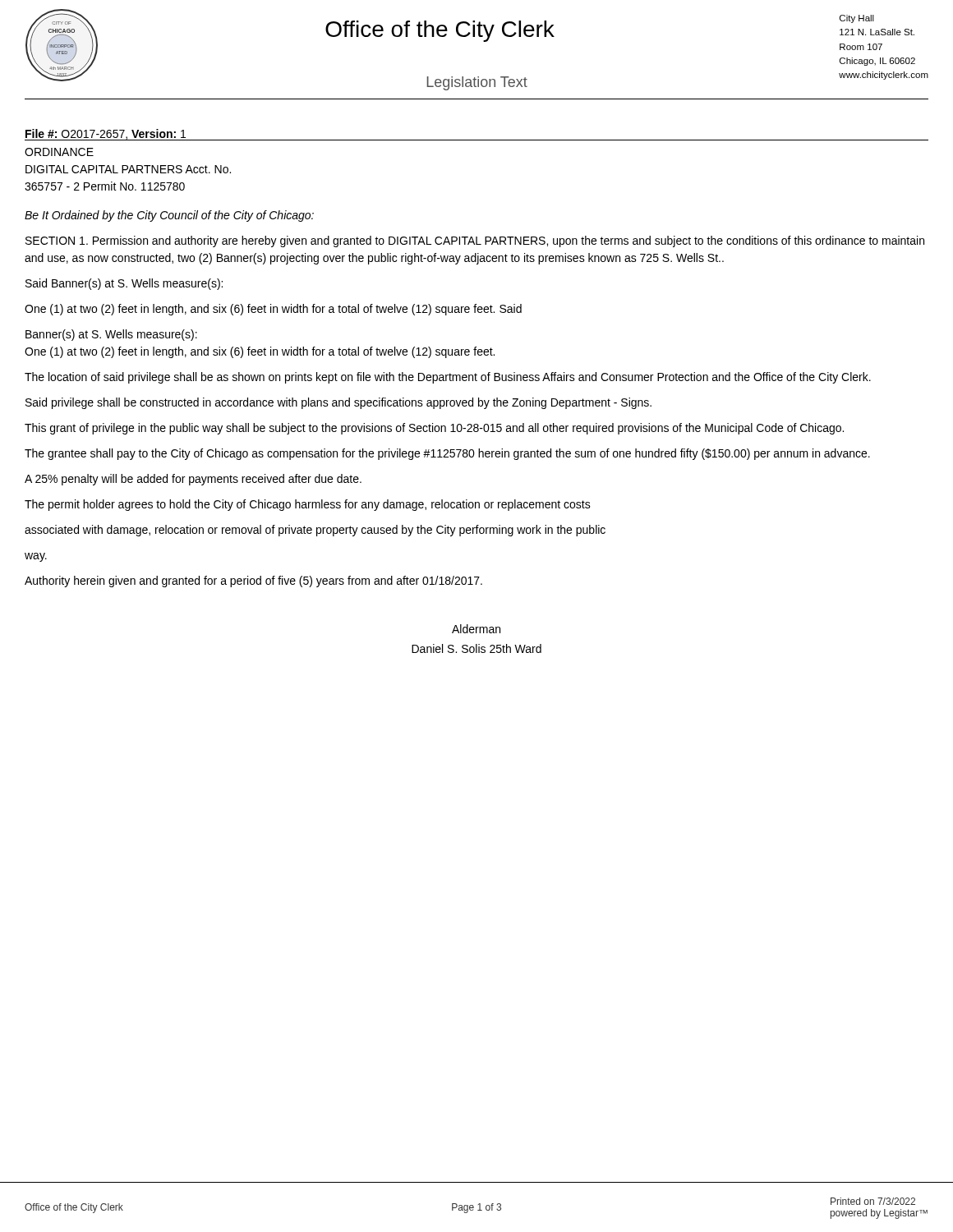Navigate to the passage starting "Authority herein given and granted for"
The width and height of the screenshot is (953, 1232).
coord(254,581)
